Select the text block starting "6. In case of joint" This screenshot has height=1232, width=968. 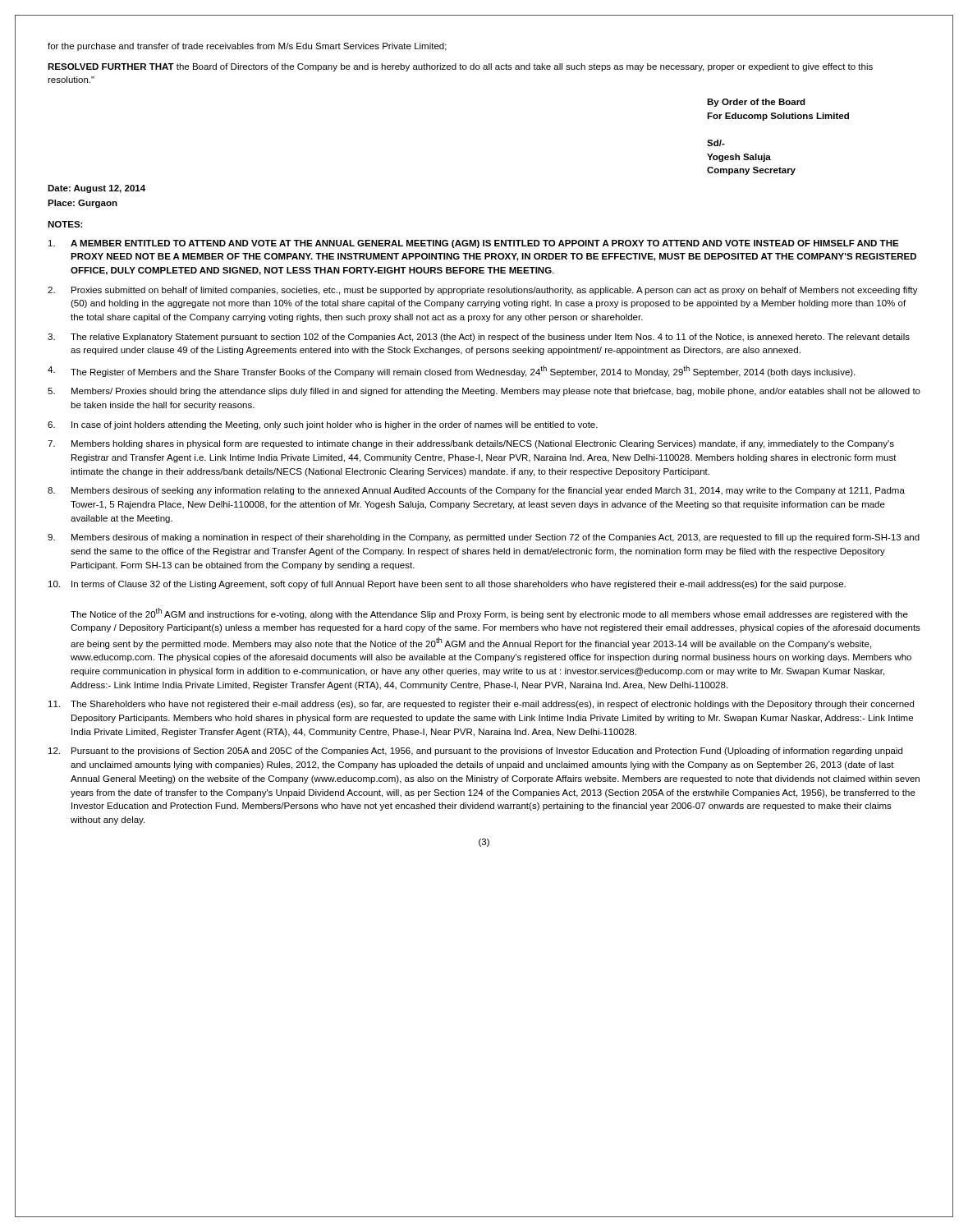pos(484,425)
